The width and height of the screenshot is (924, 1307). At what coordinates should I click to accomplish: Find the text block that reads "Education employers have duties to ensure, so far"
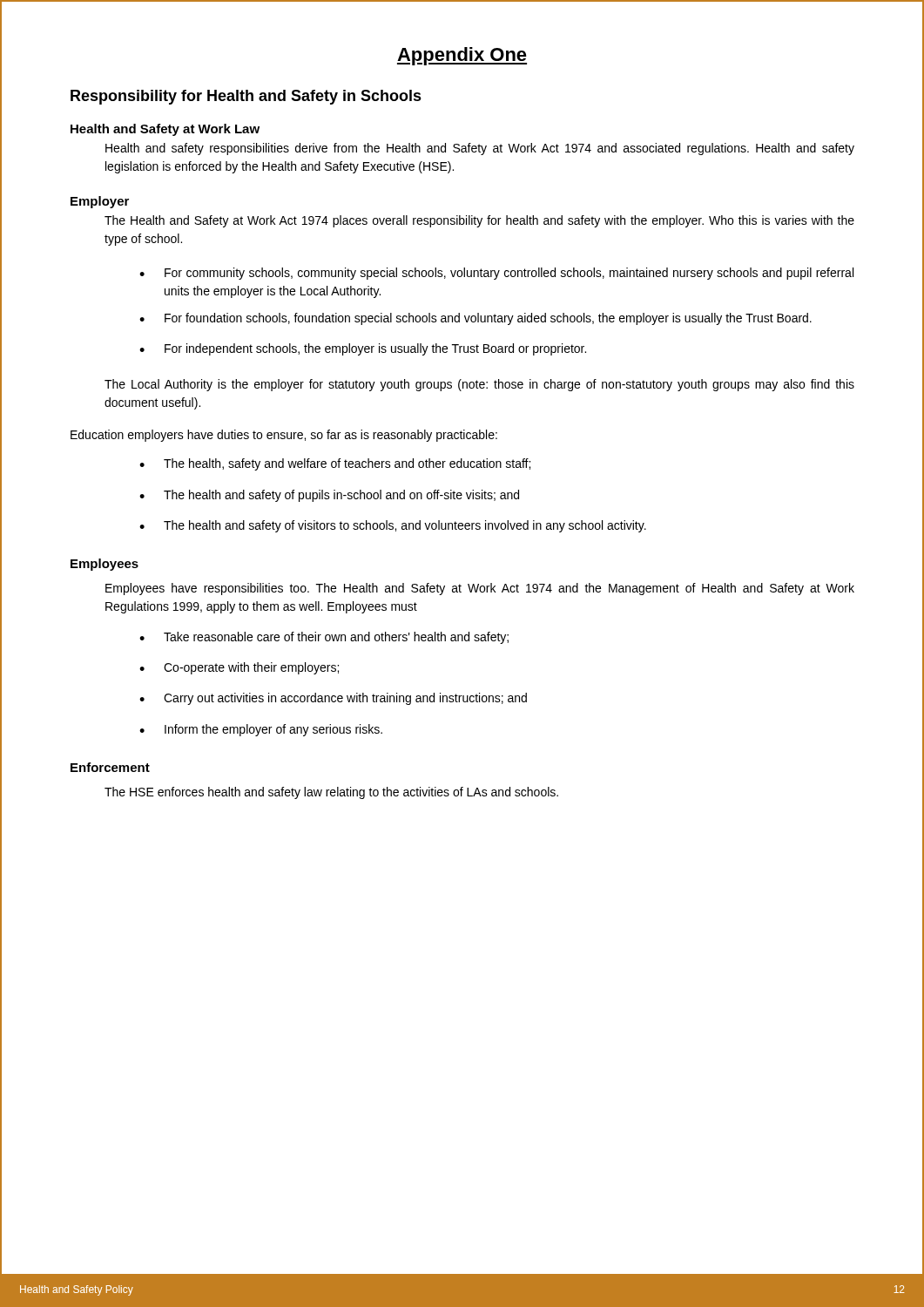tap(284, 435)
